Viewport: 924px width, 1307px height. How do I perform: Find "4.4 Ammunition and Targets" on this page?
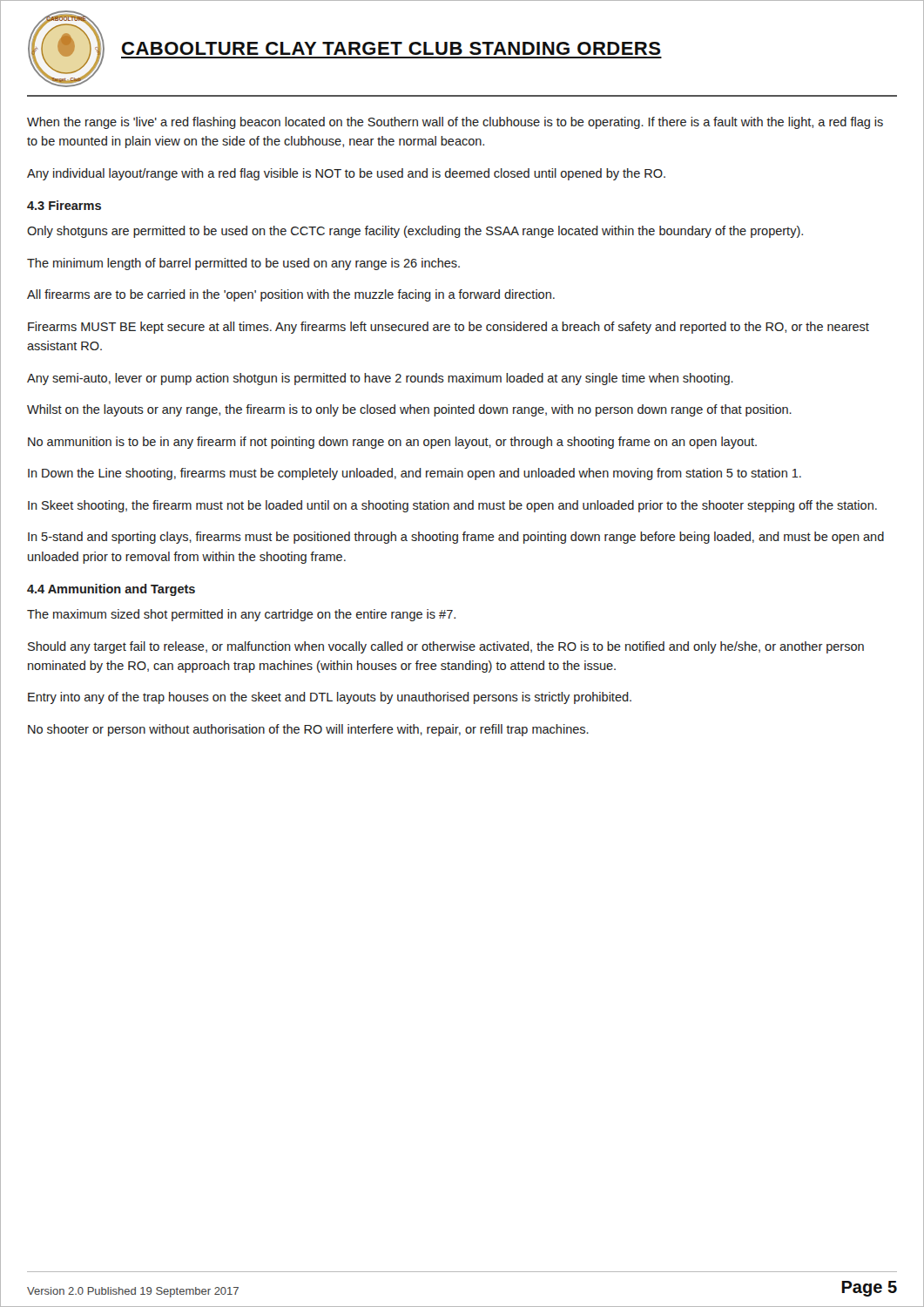coord(111,589)
